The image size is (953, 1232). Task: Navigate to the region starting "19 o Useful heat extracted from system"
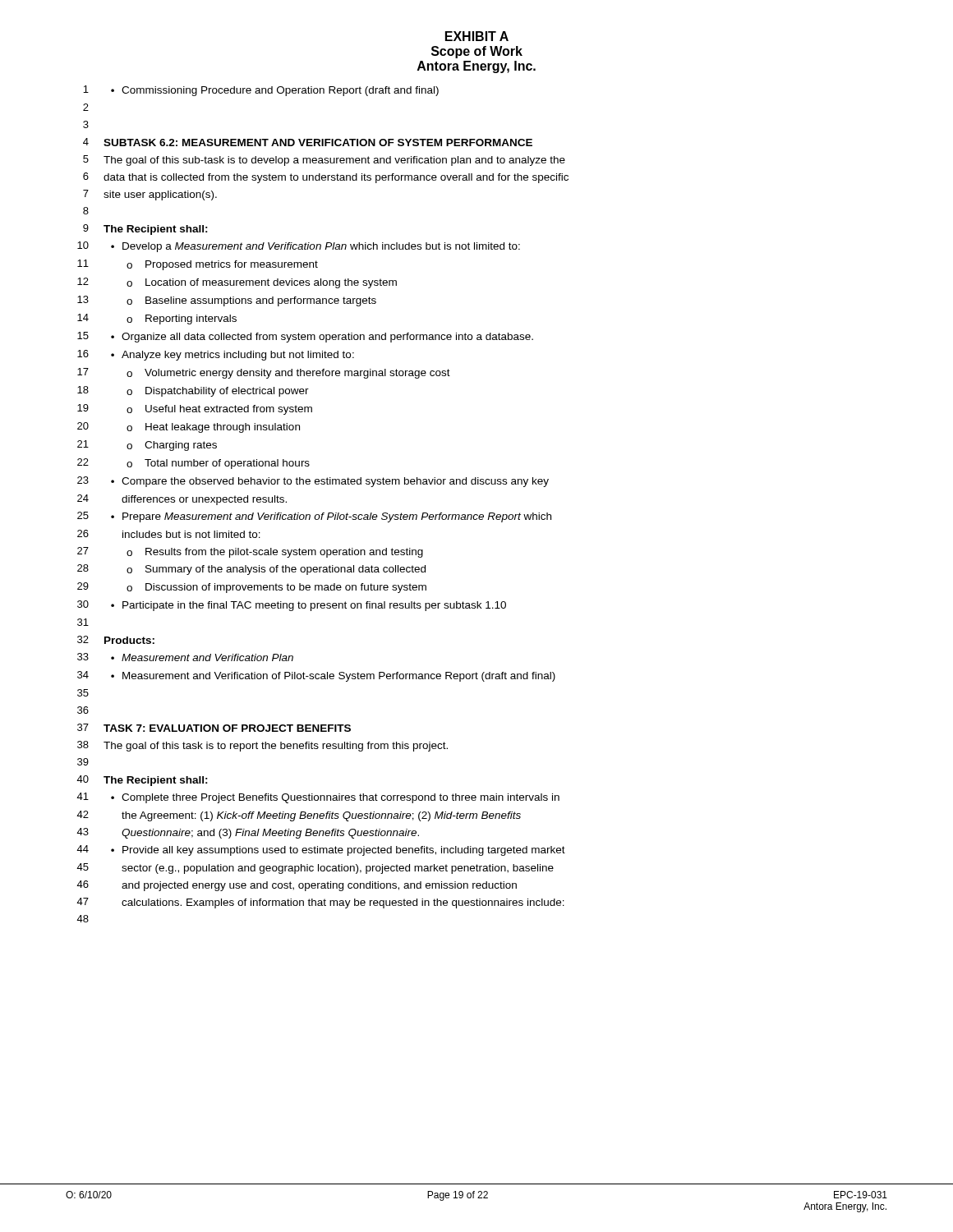point(195,409)
